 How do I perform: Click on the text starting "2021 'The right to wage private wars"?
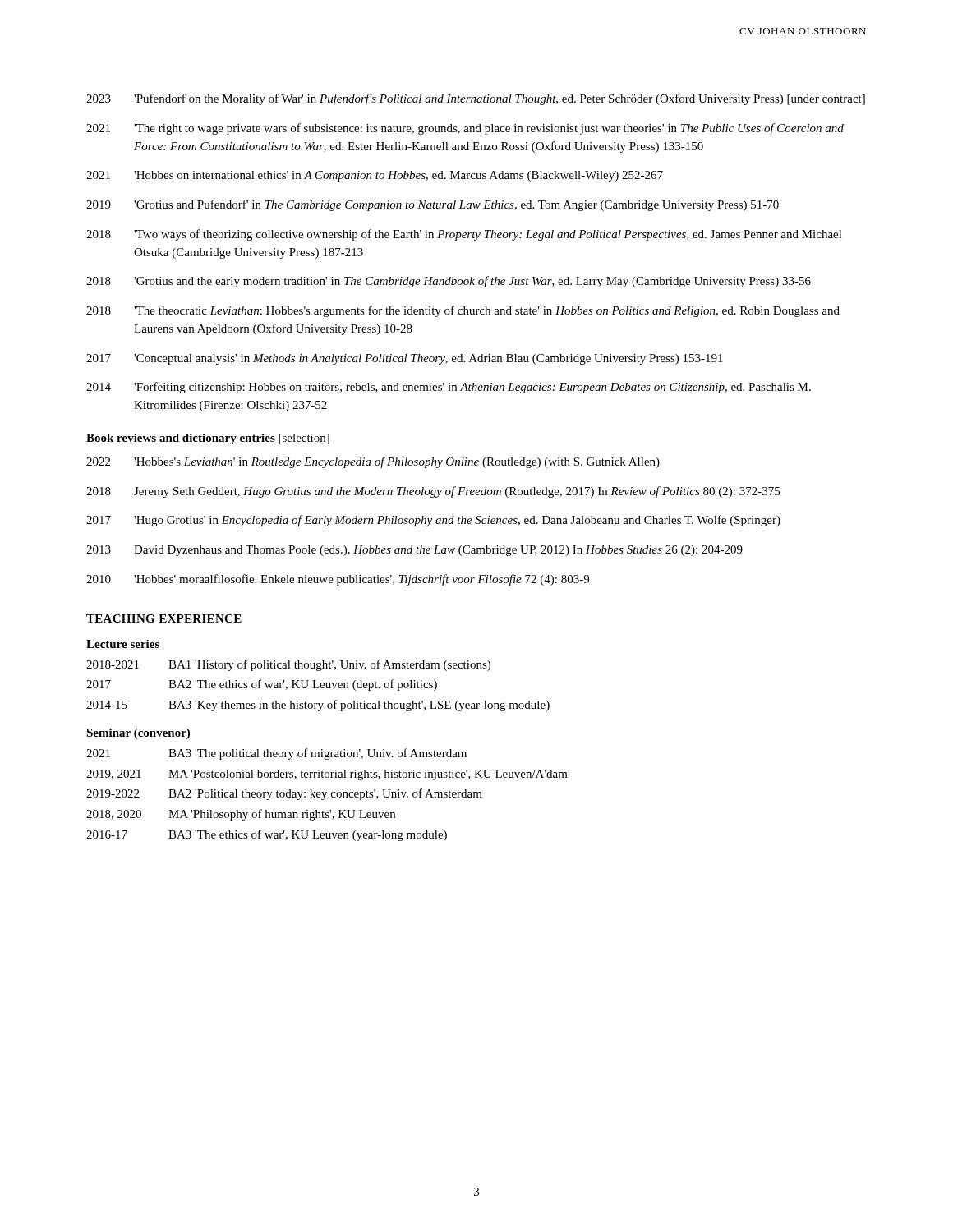476,138
